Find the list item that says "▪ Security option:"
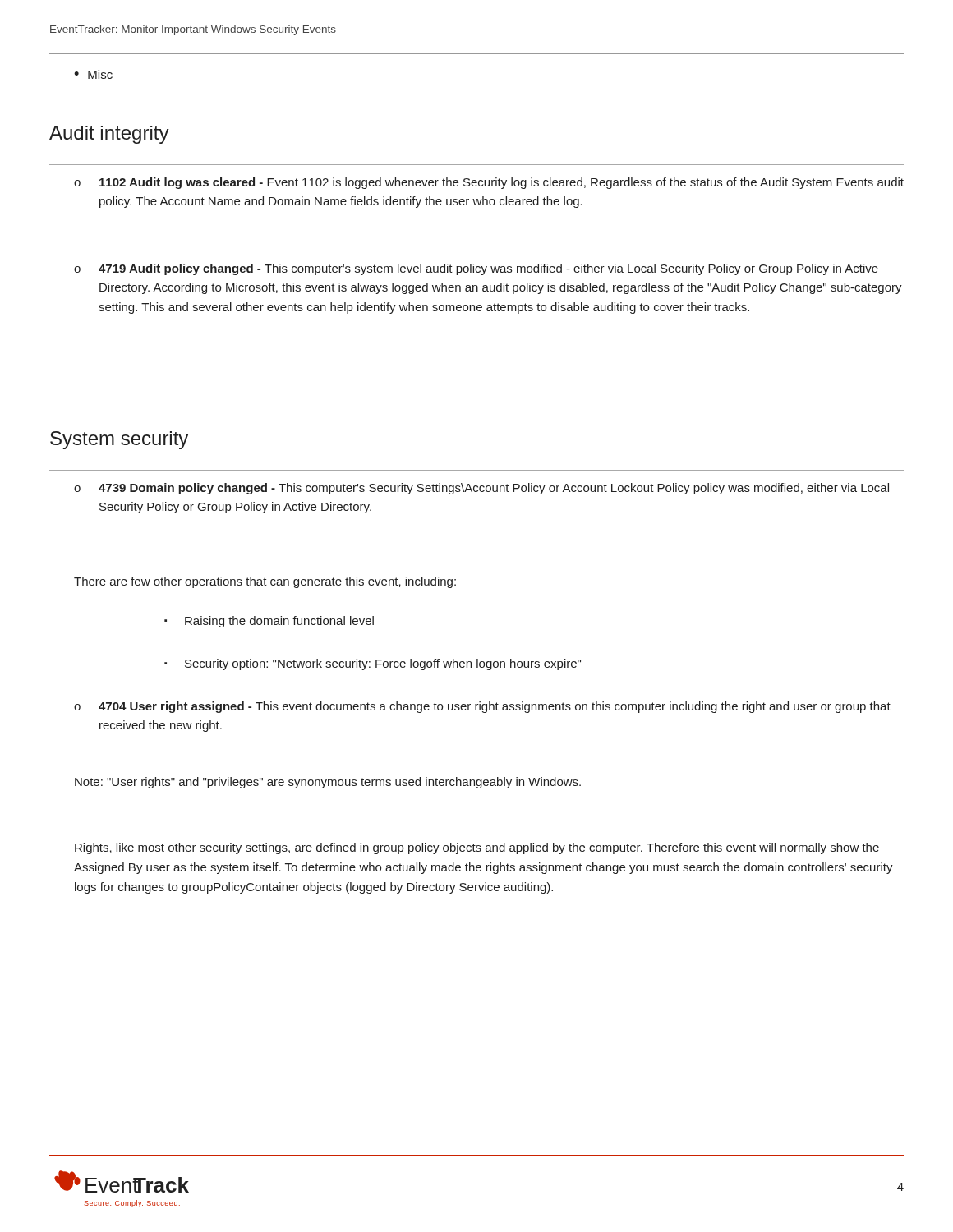 (373, 663)
